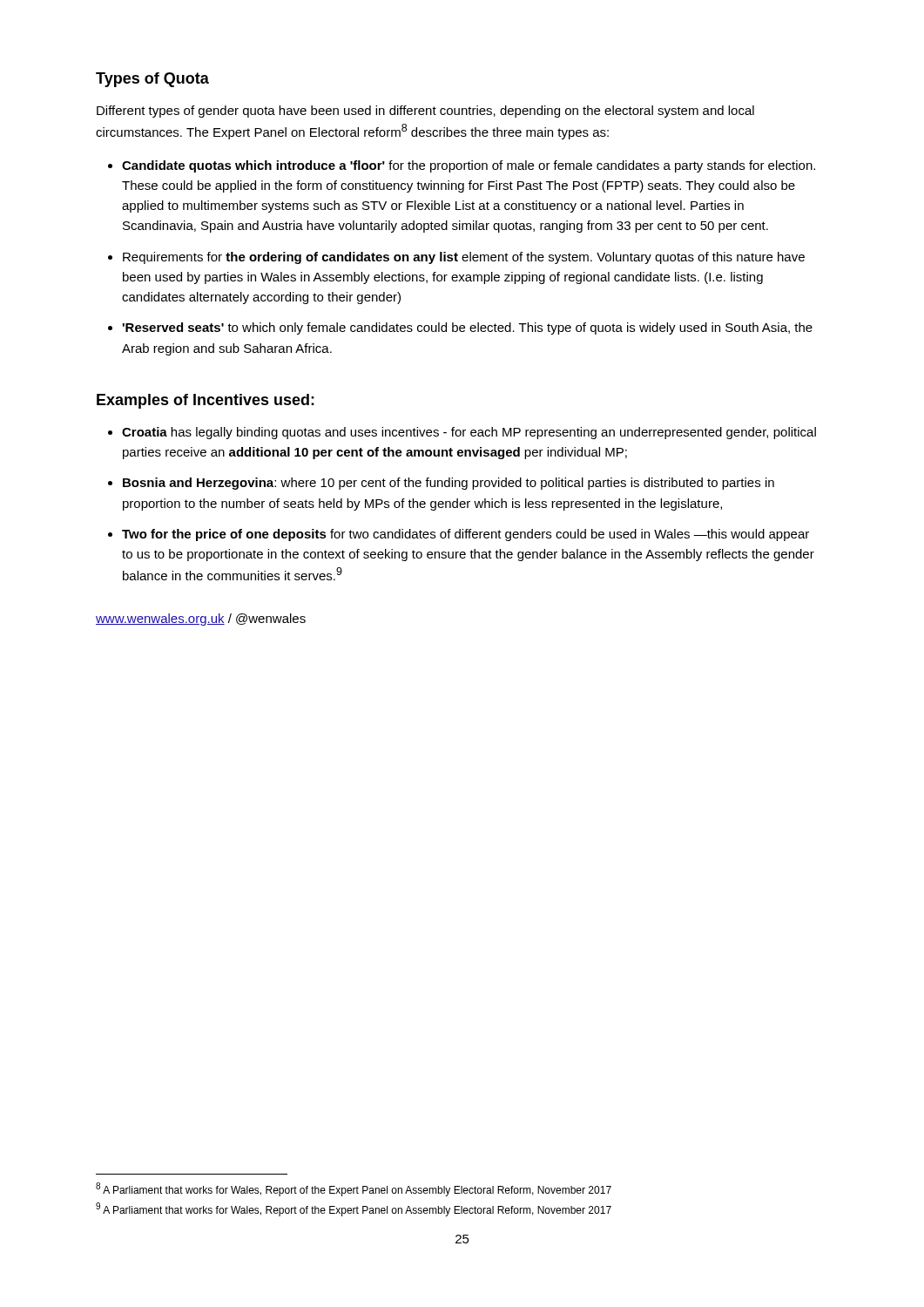Click on the section header that says "Types of Quota"
The height and width of the screenshot is (1307, 924).
pyautogui.click(x=152, y=78)
